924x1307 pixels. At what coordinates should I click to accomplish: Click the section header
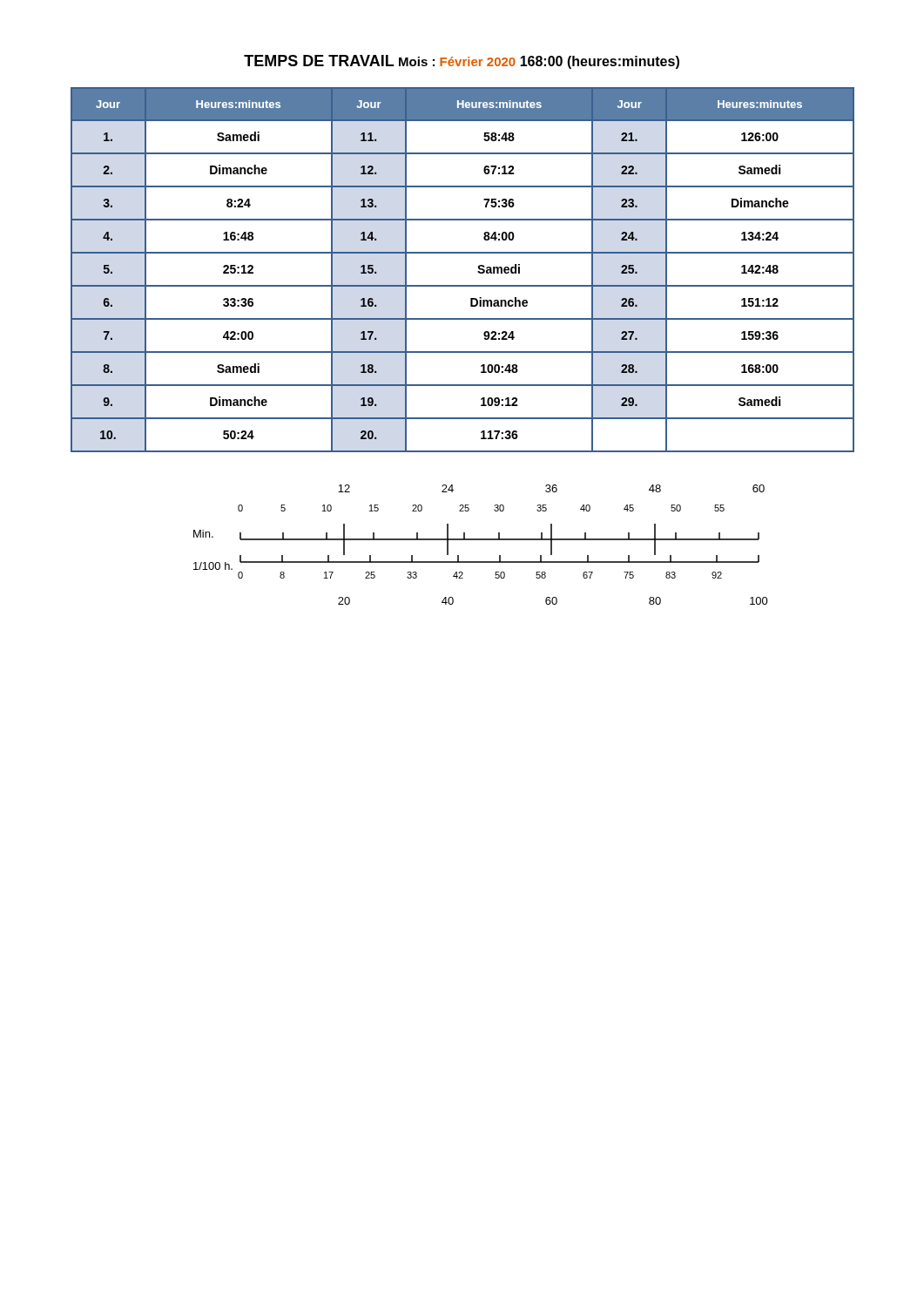pos(600,62)
